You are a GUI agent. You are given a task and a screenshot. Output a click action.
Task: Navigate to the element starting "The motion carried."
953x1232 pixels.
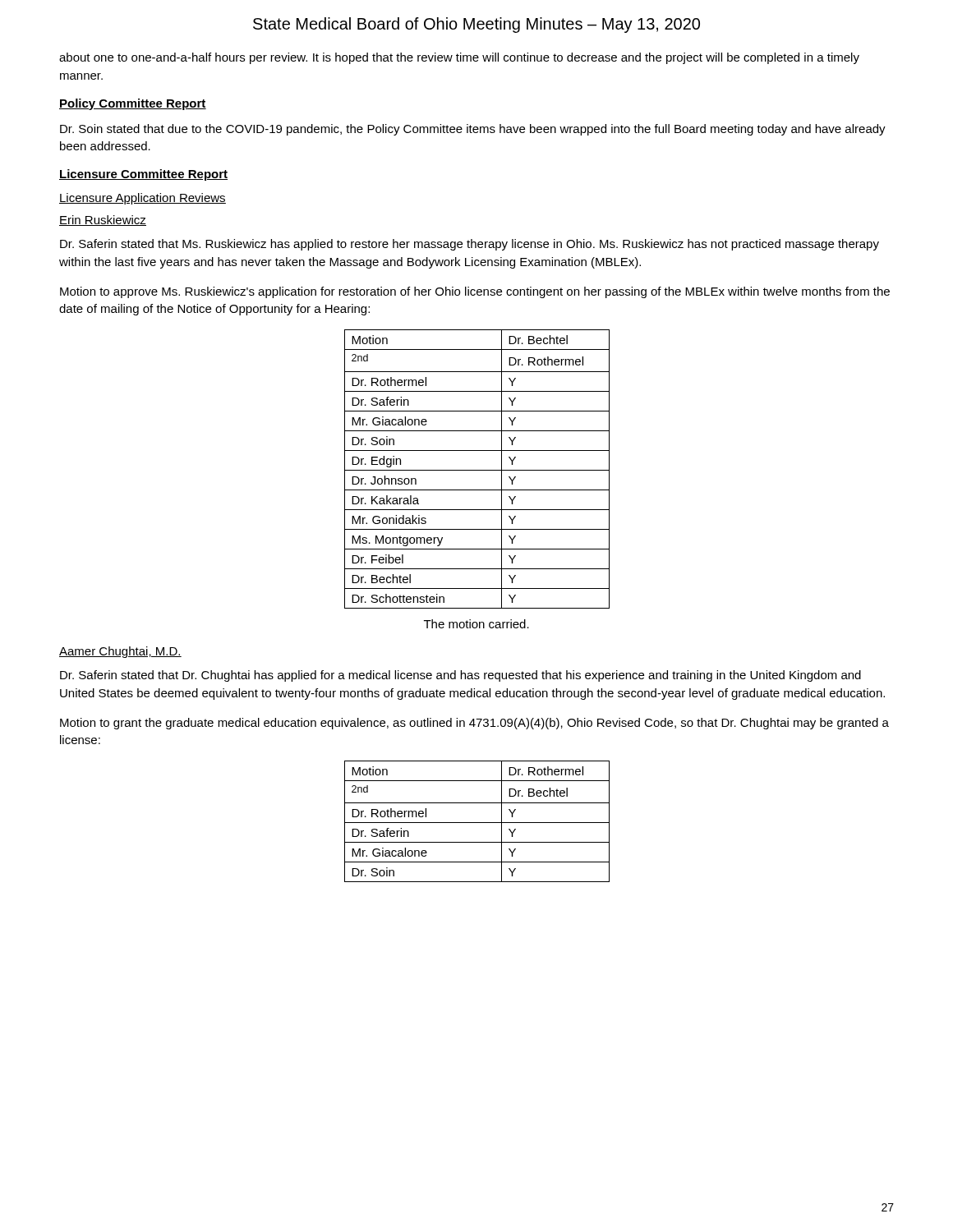(x=476, y=624)
